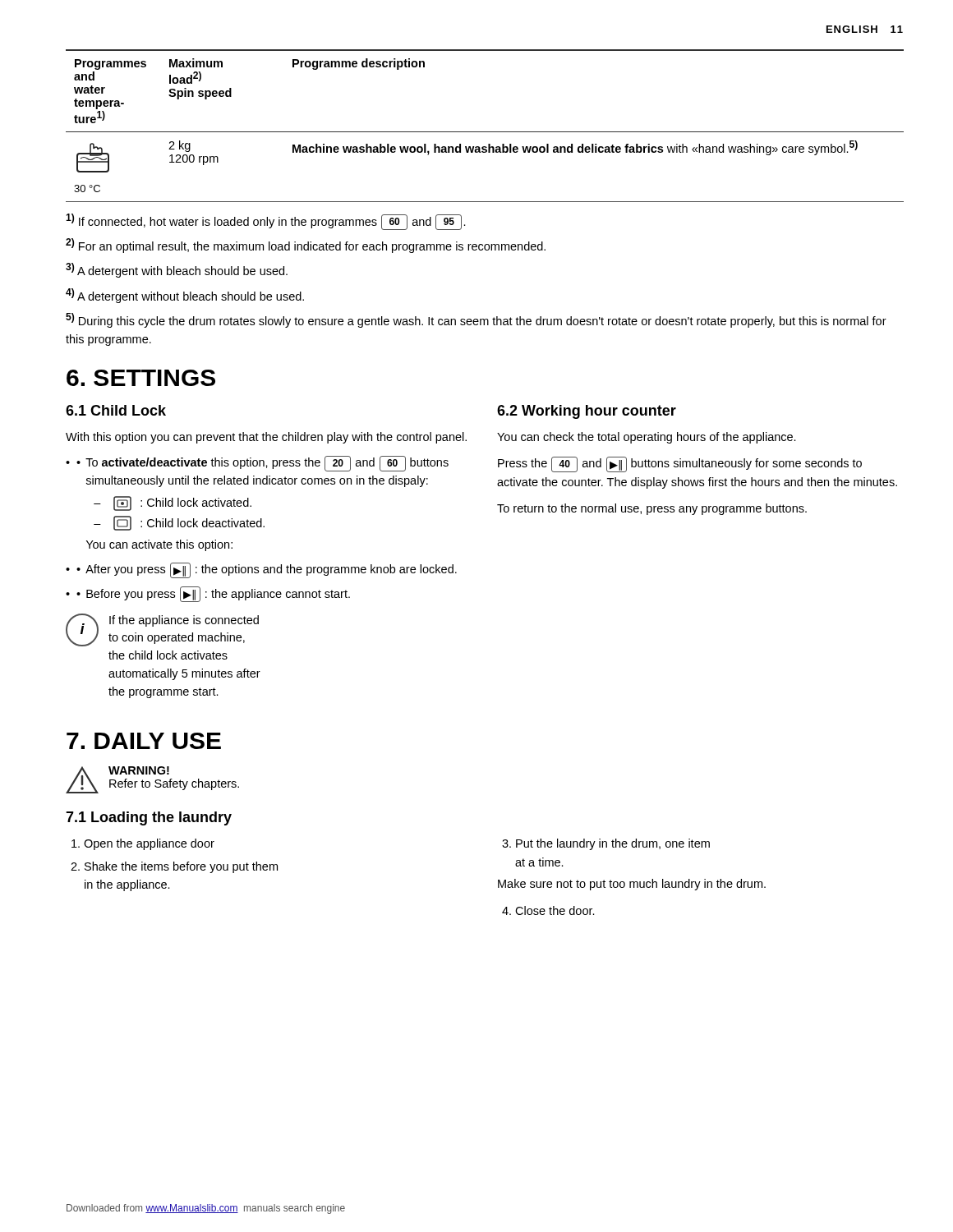Select the text block starting "6. SETTINGS"

click(x=141, y=377)
